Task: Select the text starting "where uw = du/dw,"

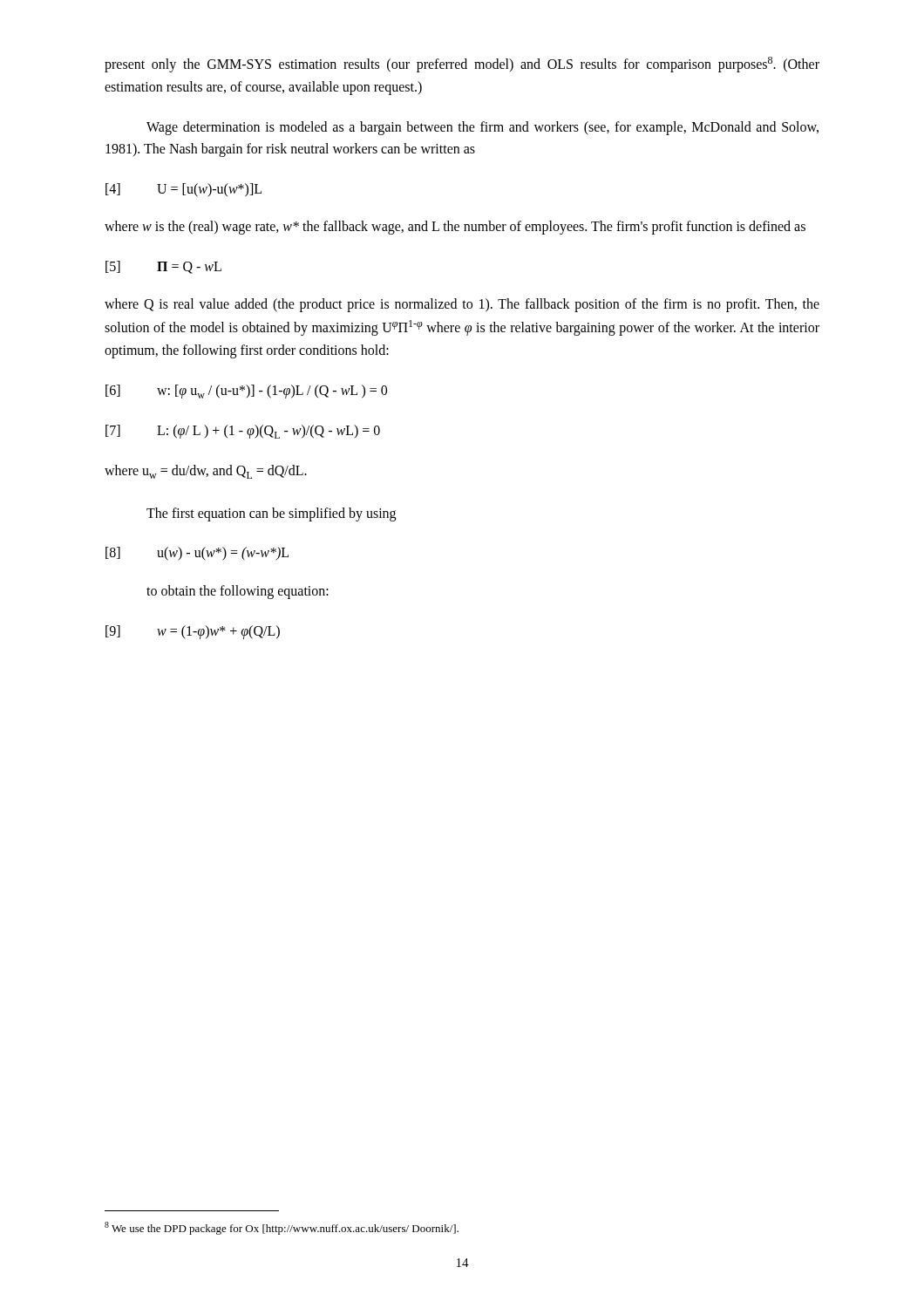Action: [206, 473]
